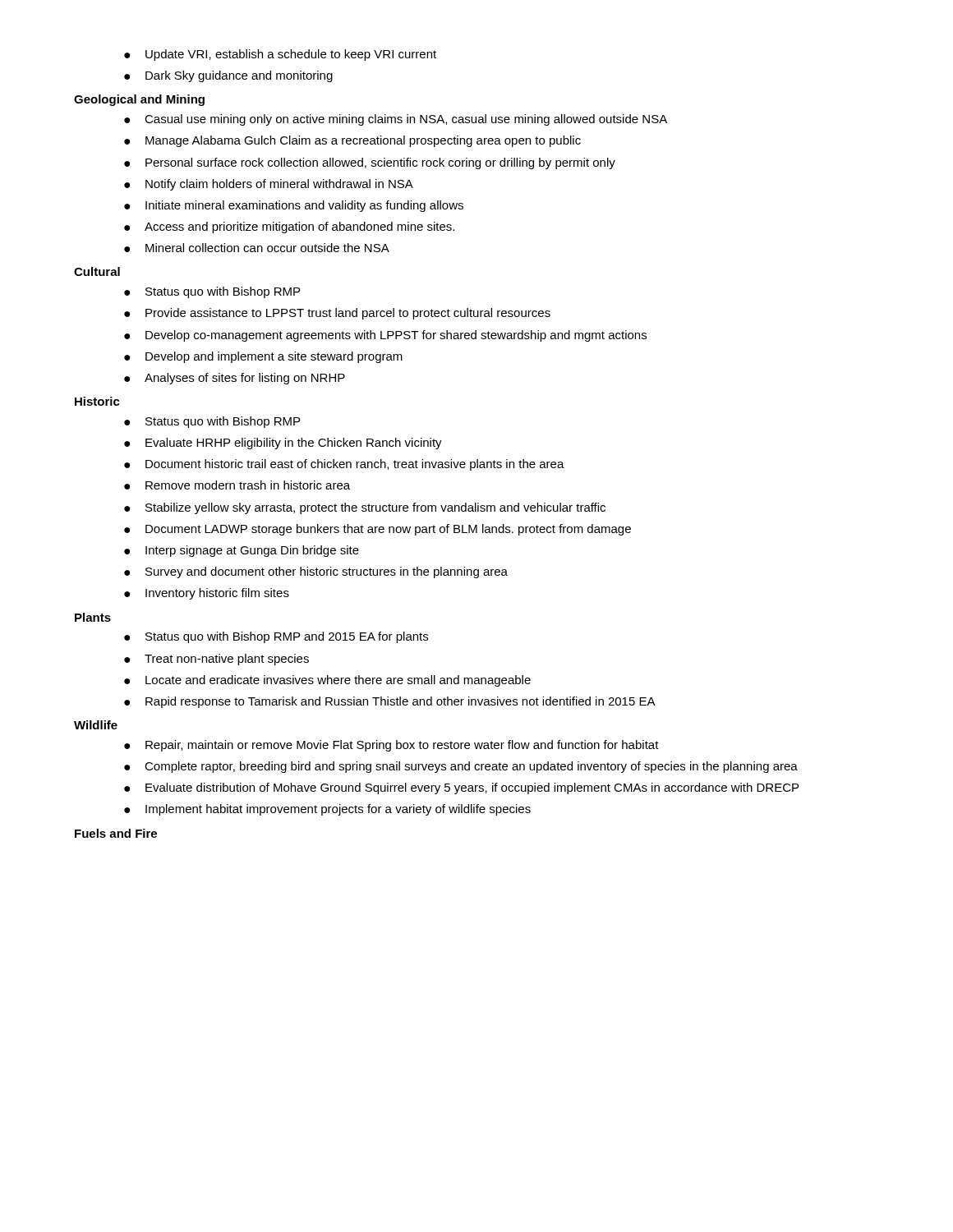This screenshot has width=953, height=1232.
Task: Locate the text "● Treat non-native plant species"
Action: pos(216,660)
